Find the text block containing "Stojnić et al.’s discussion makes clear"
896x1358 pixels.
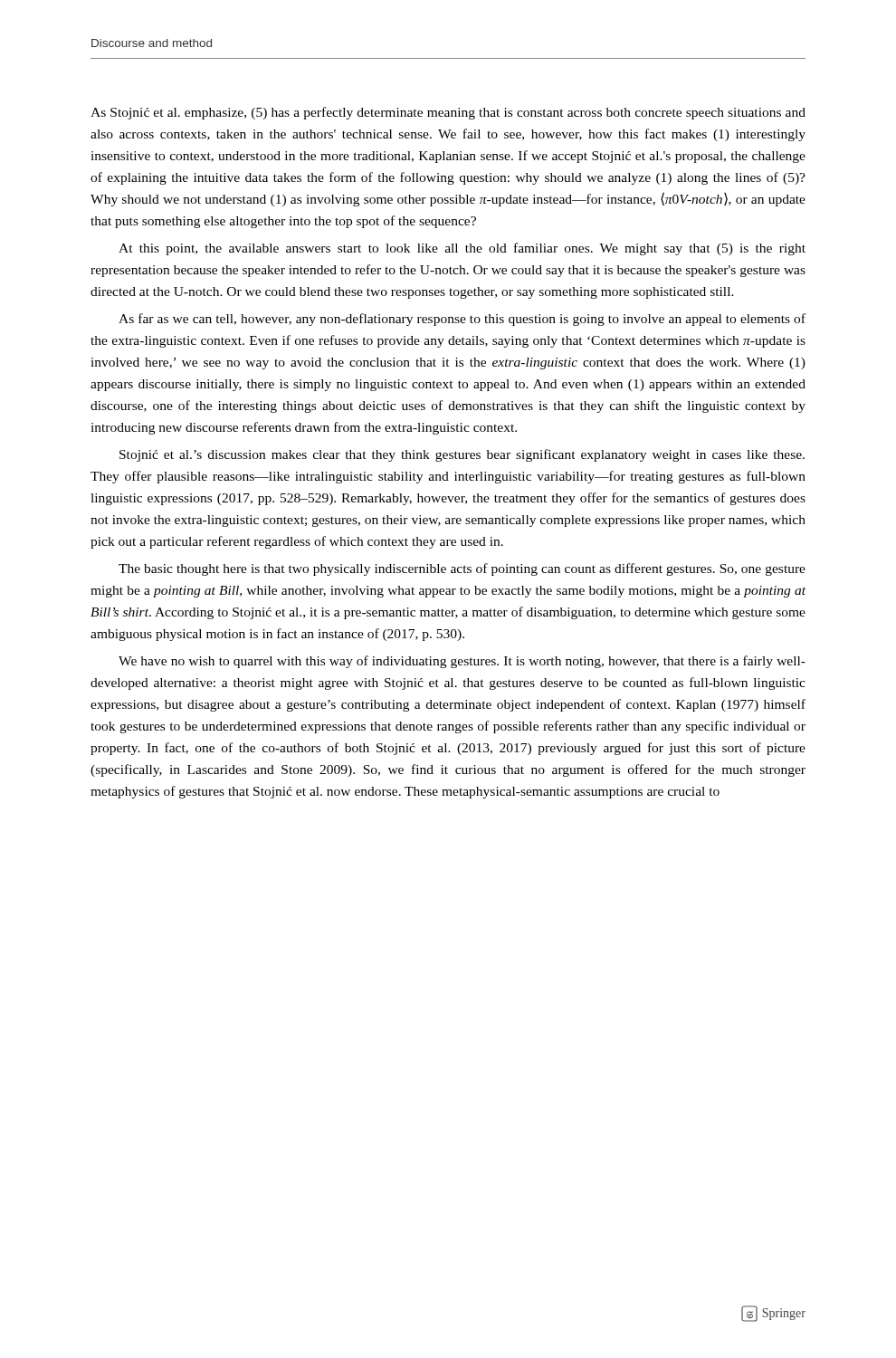[x=448, y=498]
